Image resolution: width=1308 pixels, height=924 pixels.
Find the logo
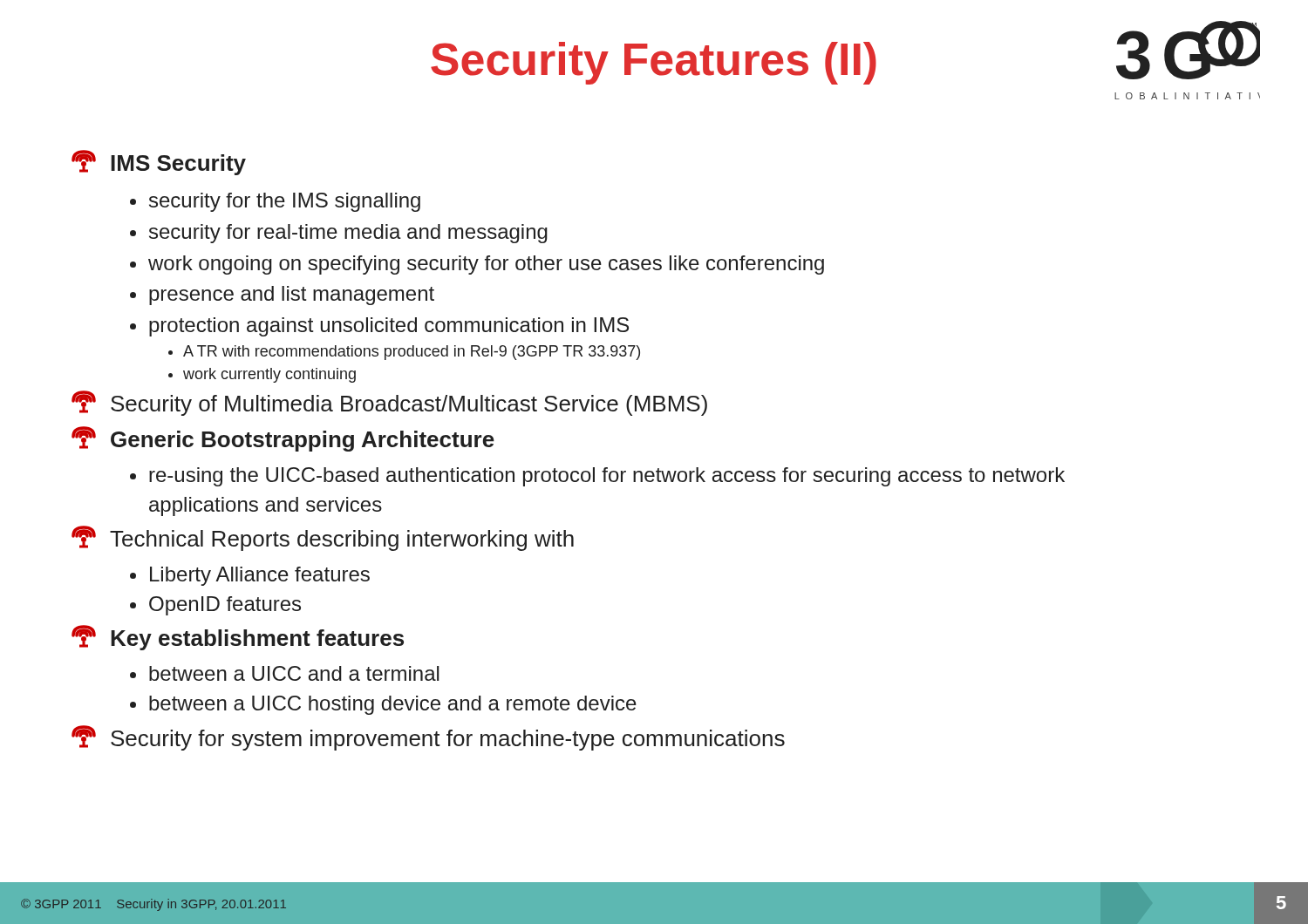(1184, 61)
